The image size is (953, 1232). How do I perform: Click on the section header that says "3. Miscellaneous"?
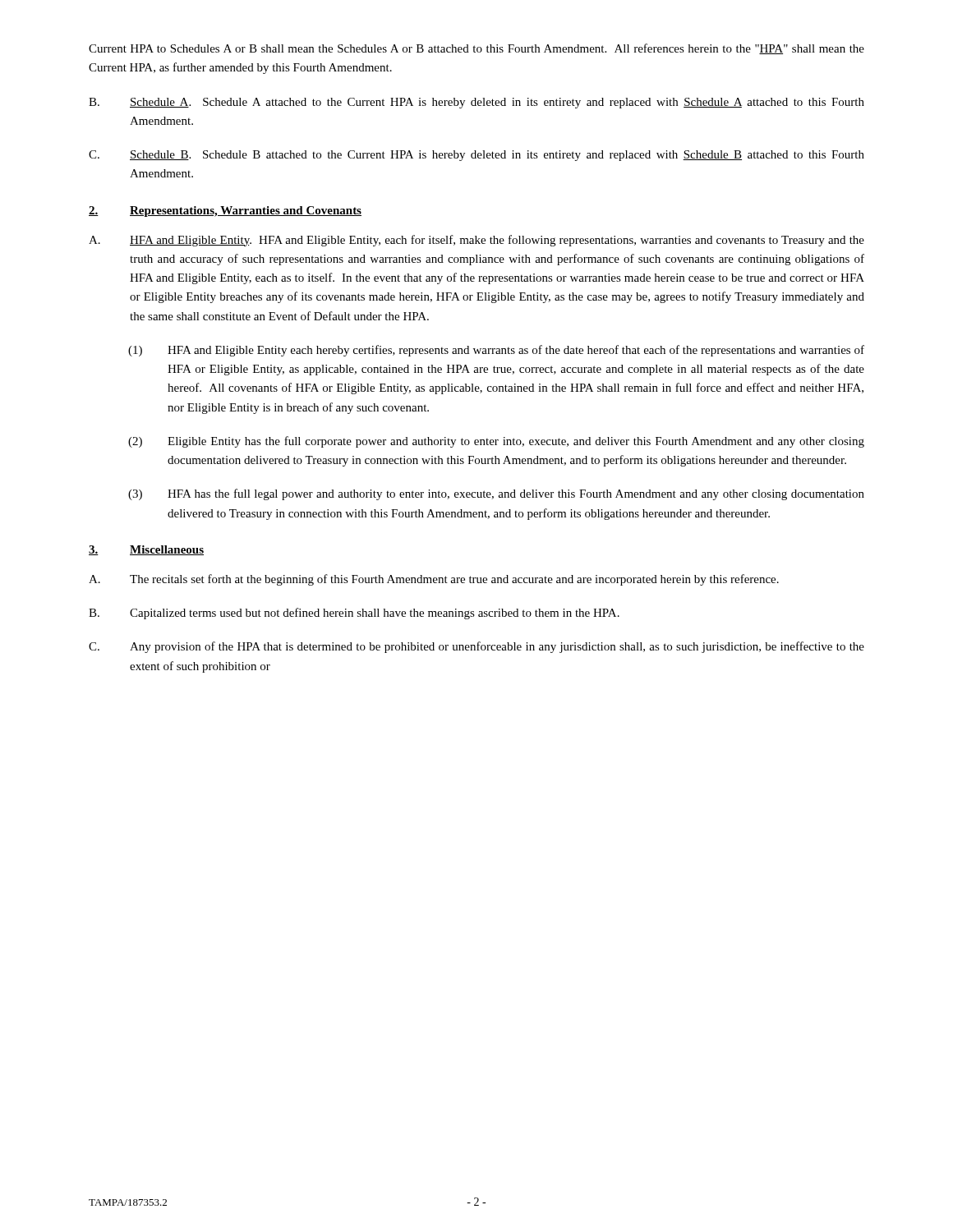tap(146, 550)
